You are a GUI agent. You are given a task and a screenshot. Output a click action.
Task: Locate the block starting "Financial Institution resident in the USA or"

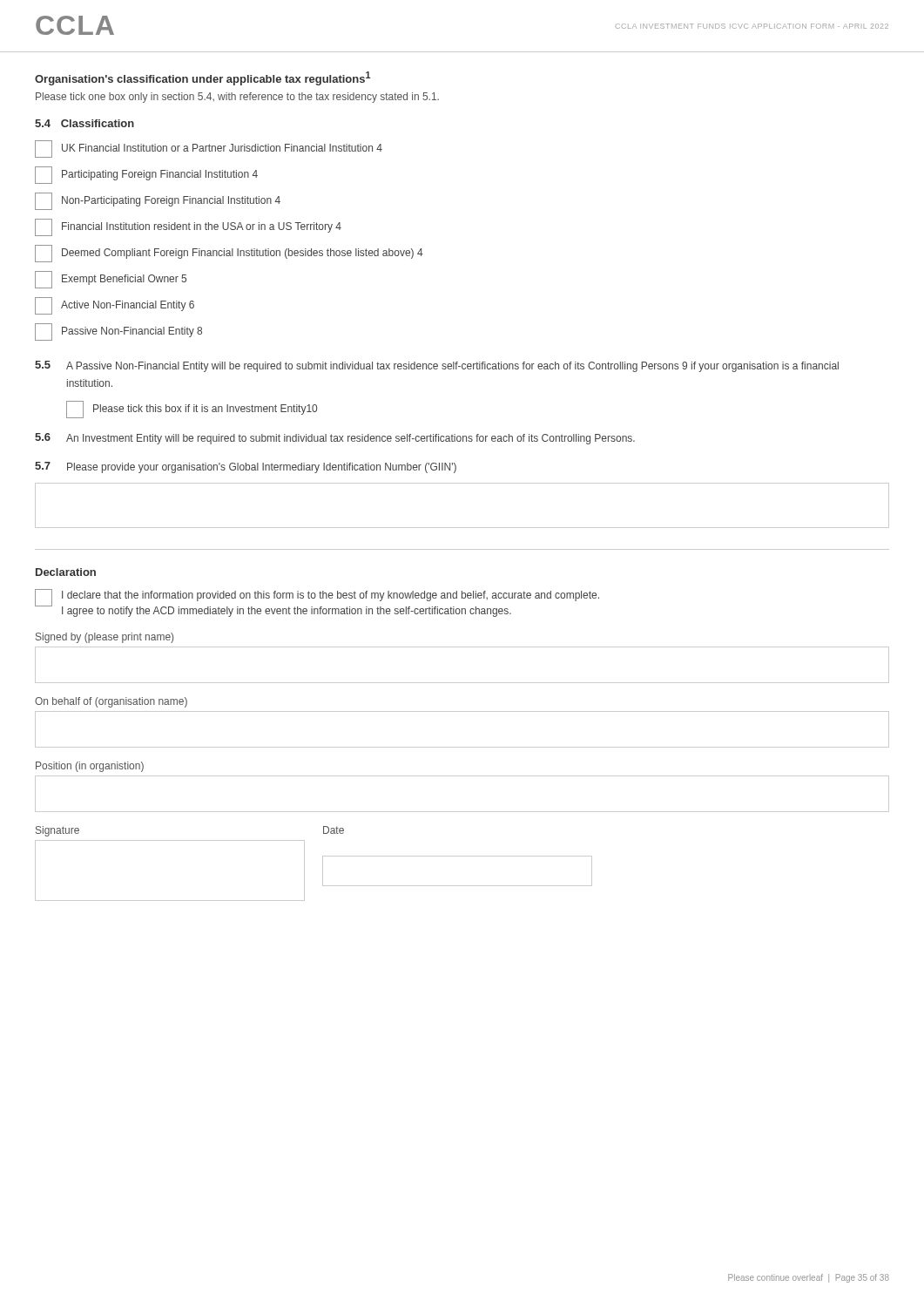point(188,228)
